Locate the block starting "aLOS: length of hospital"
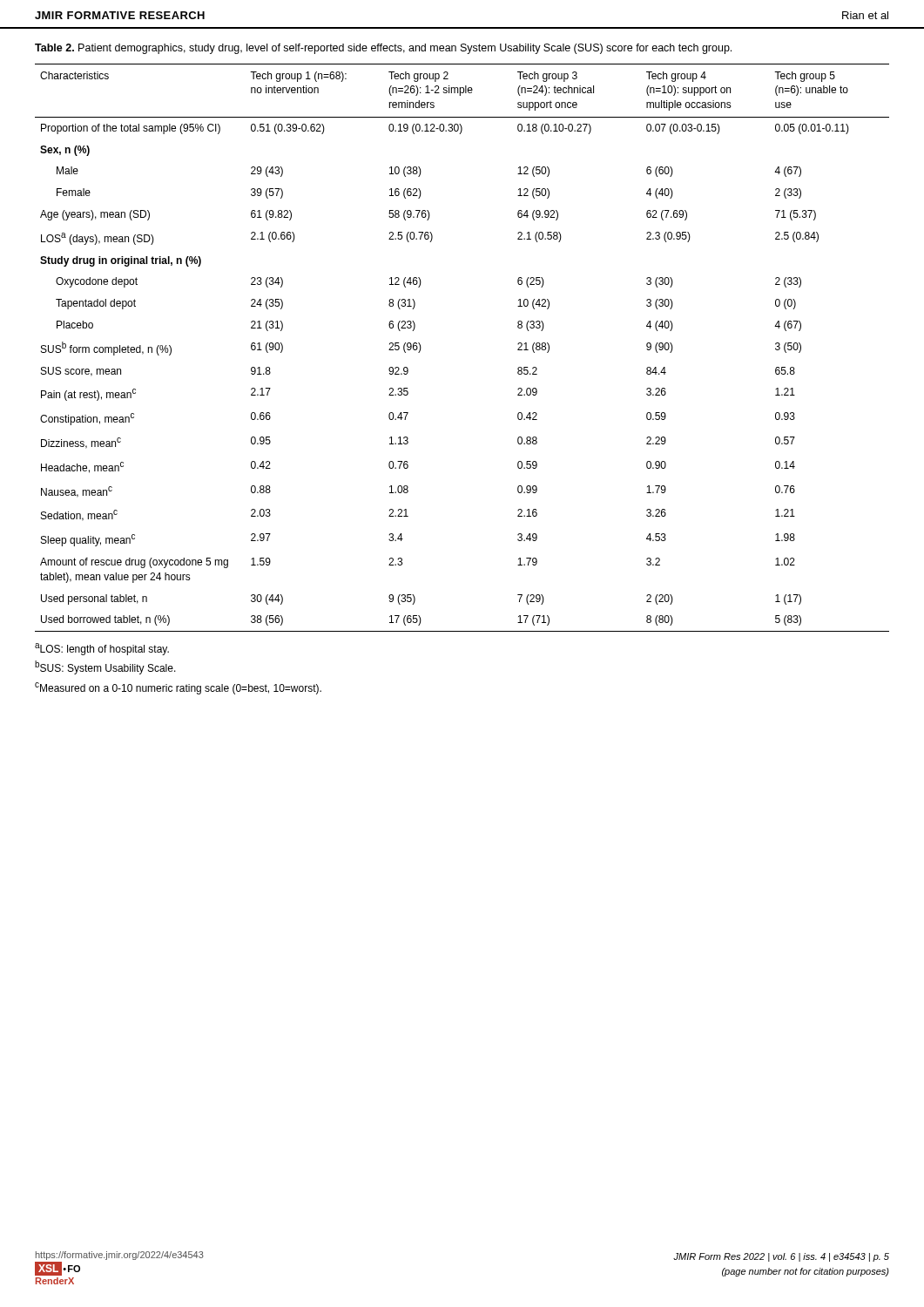 click(x=102, y=648)
